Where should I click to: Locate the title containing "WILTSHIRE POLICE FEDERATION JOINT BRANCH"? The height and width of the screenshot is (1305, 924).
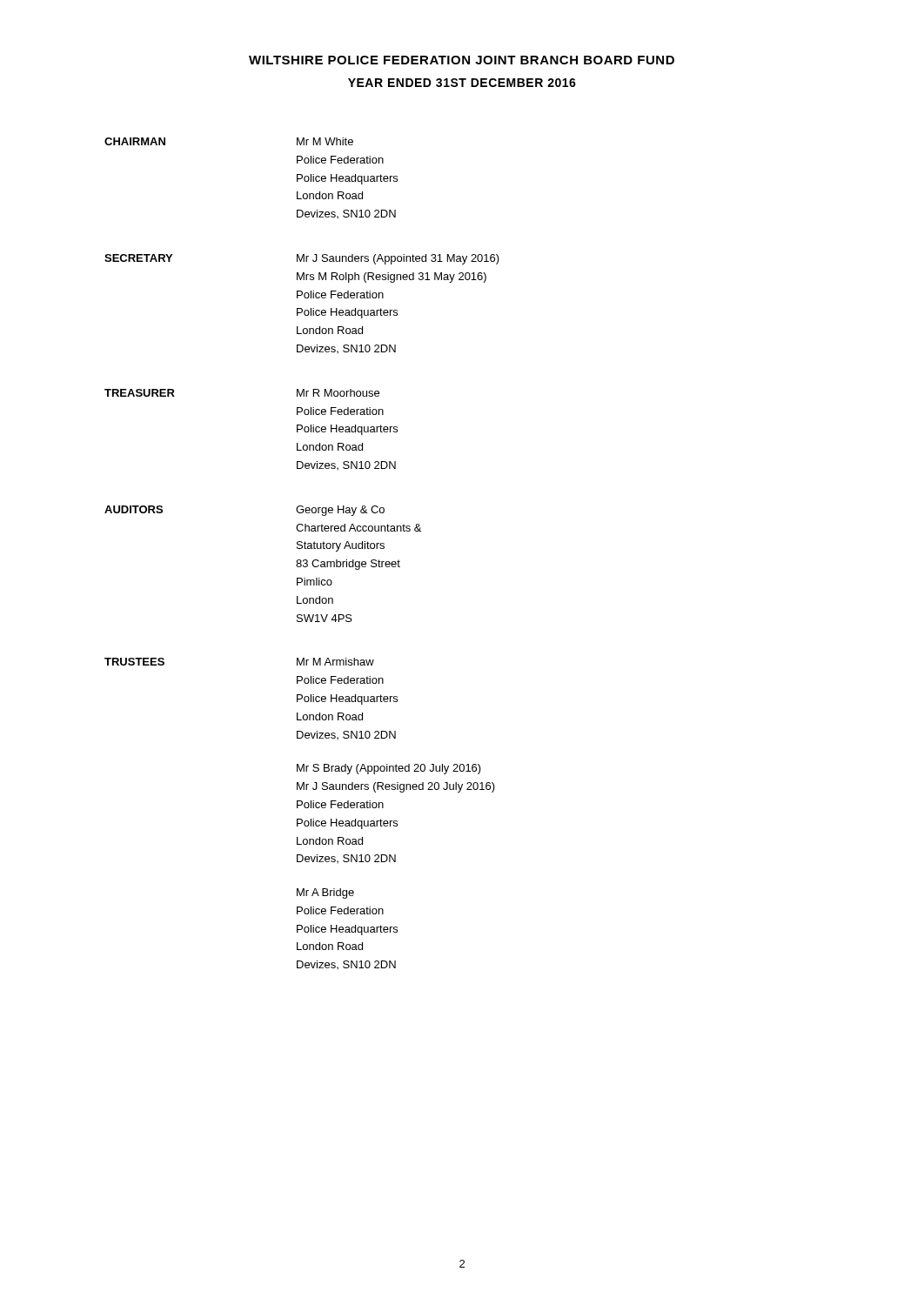click(x=462, y=60)
